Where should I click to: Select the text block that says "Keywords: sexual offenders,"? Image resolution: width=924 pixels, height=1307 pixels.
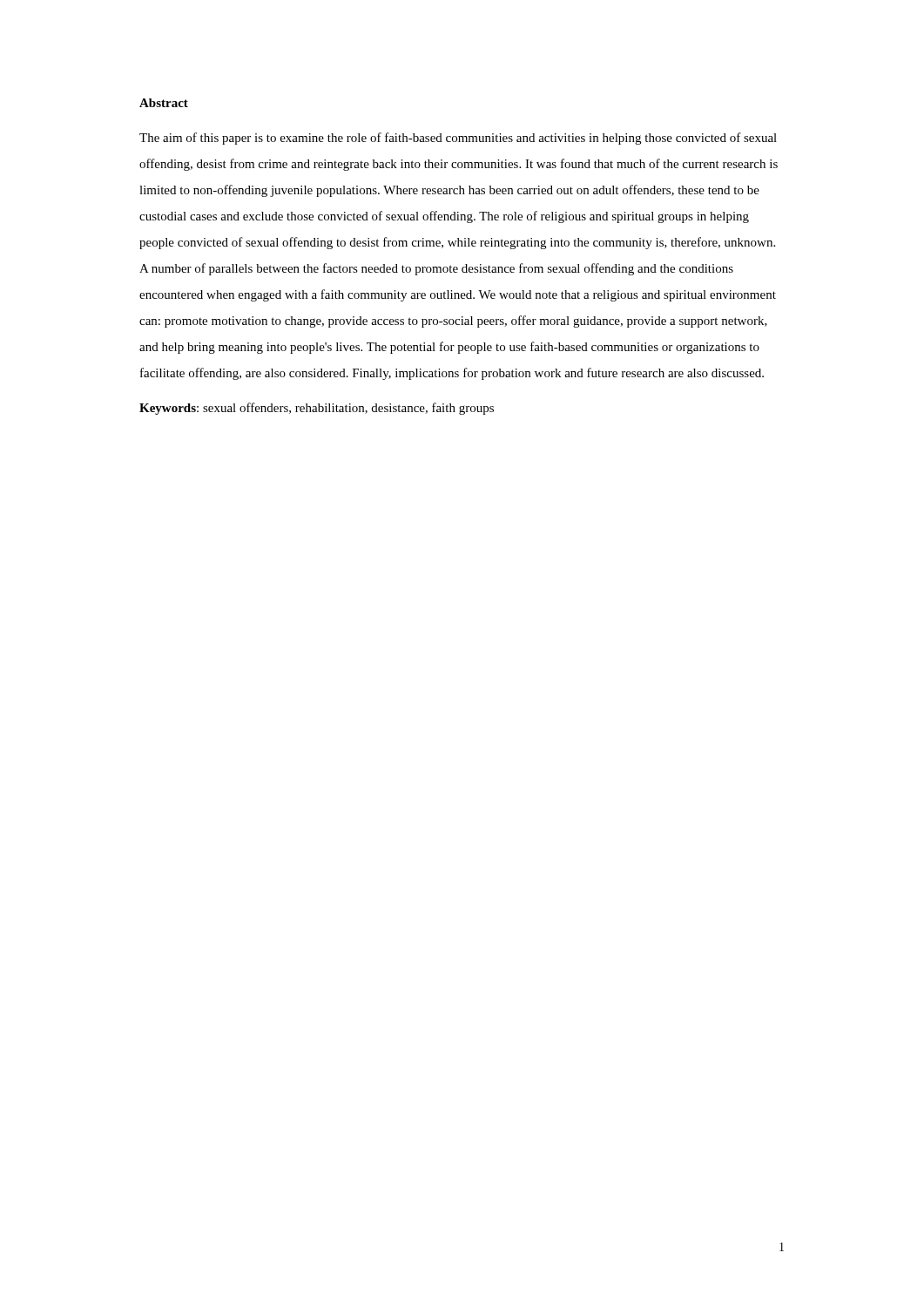coord(317,408)
